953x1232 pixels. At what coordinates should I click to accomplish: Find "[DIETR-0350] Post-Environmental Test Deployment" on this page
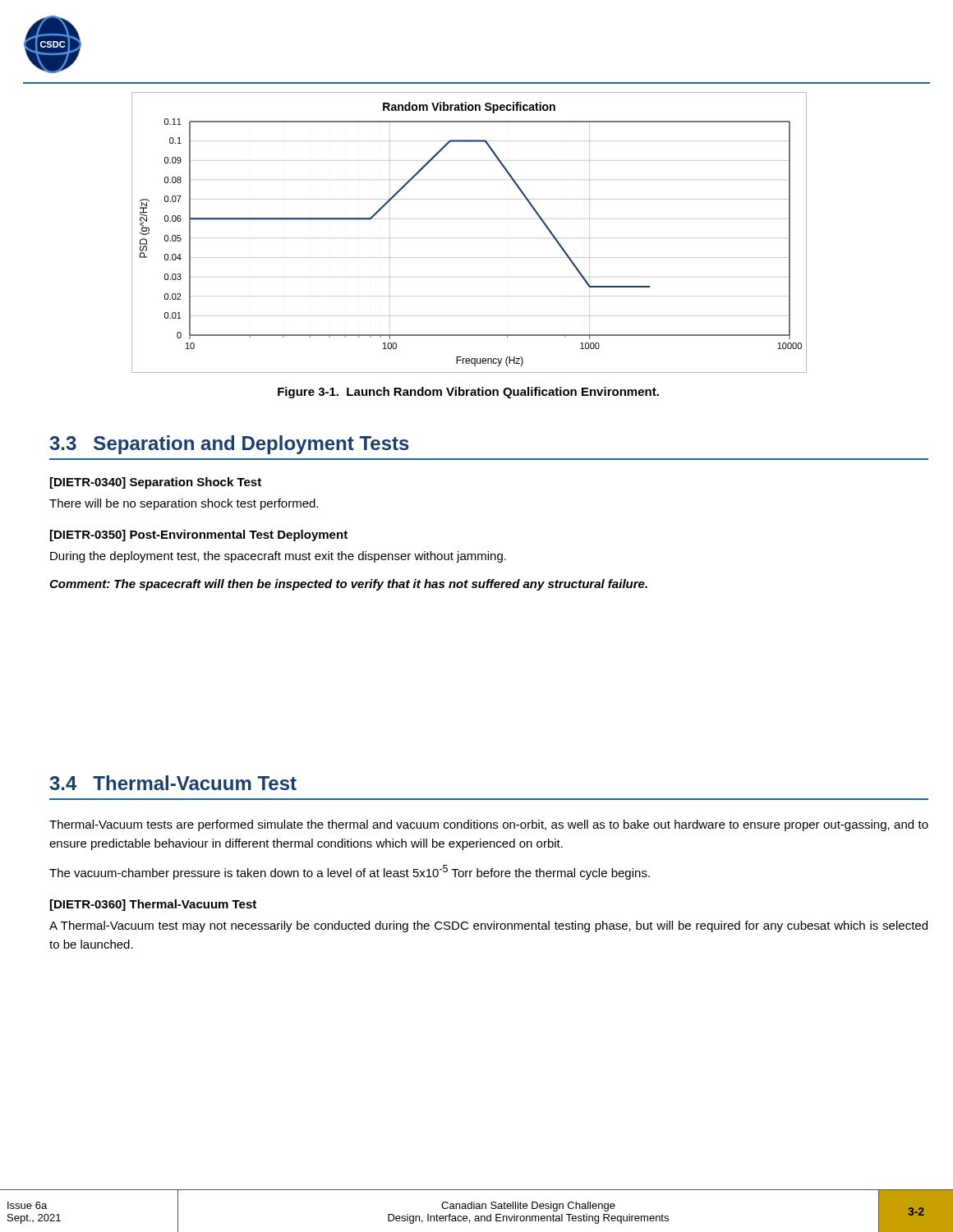pos(198,535)
